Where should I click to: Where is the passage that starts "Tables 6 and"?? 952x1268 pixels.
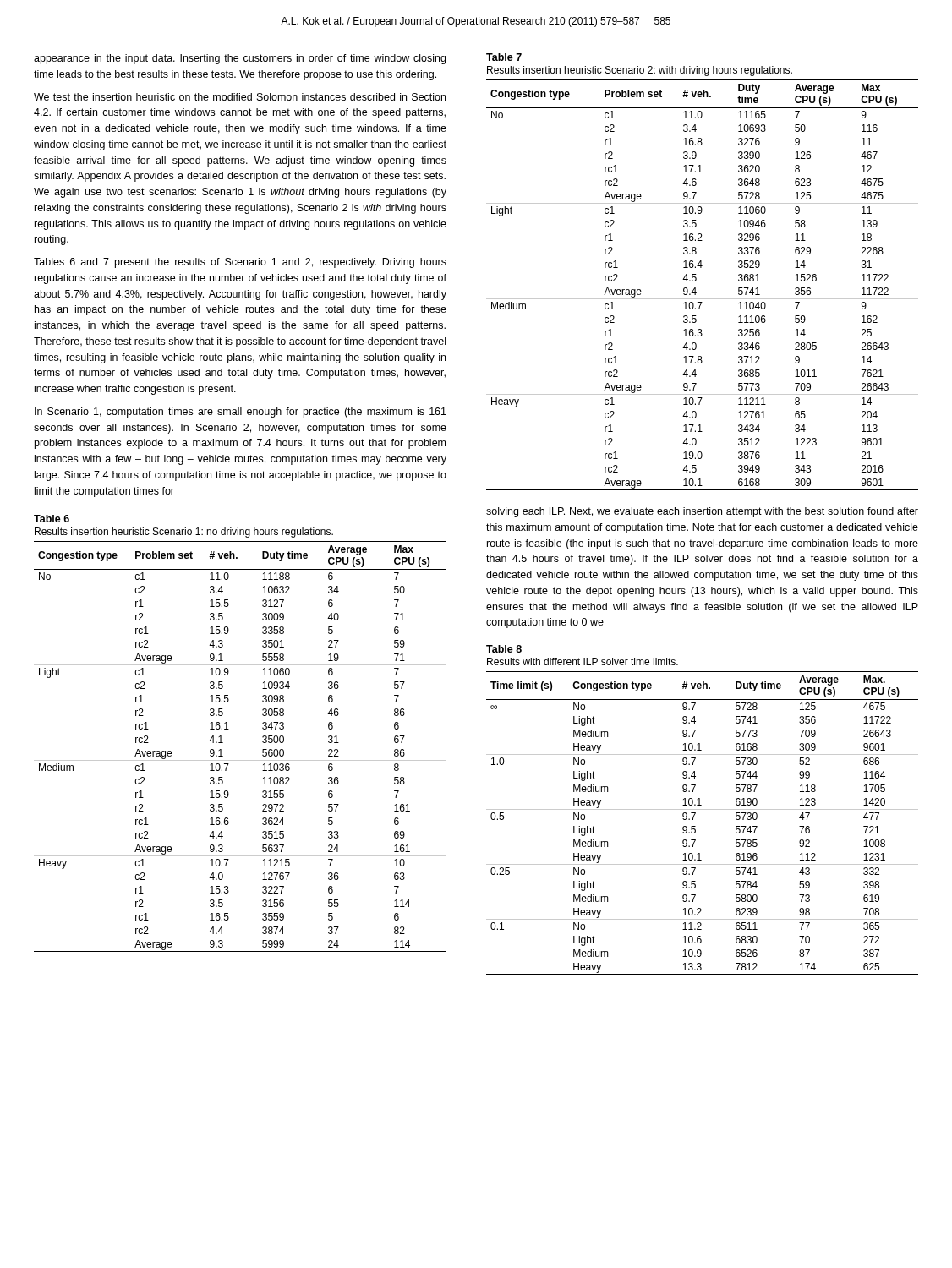pos(240,326)
